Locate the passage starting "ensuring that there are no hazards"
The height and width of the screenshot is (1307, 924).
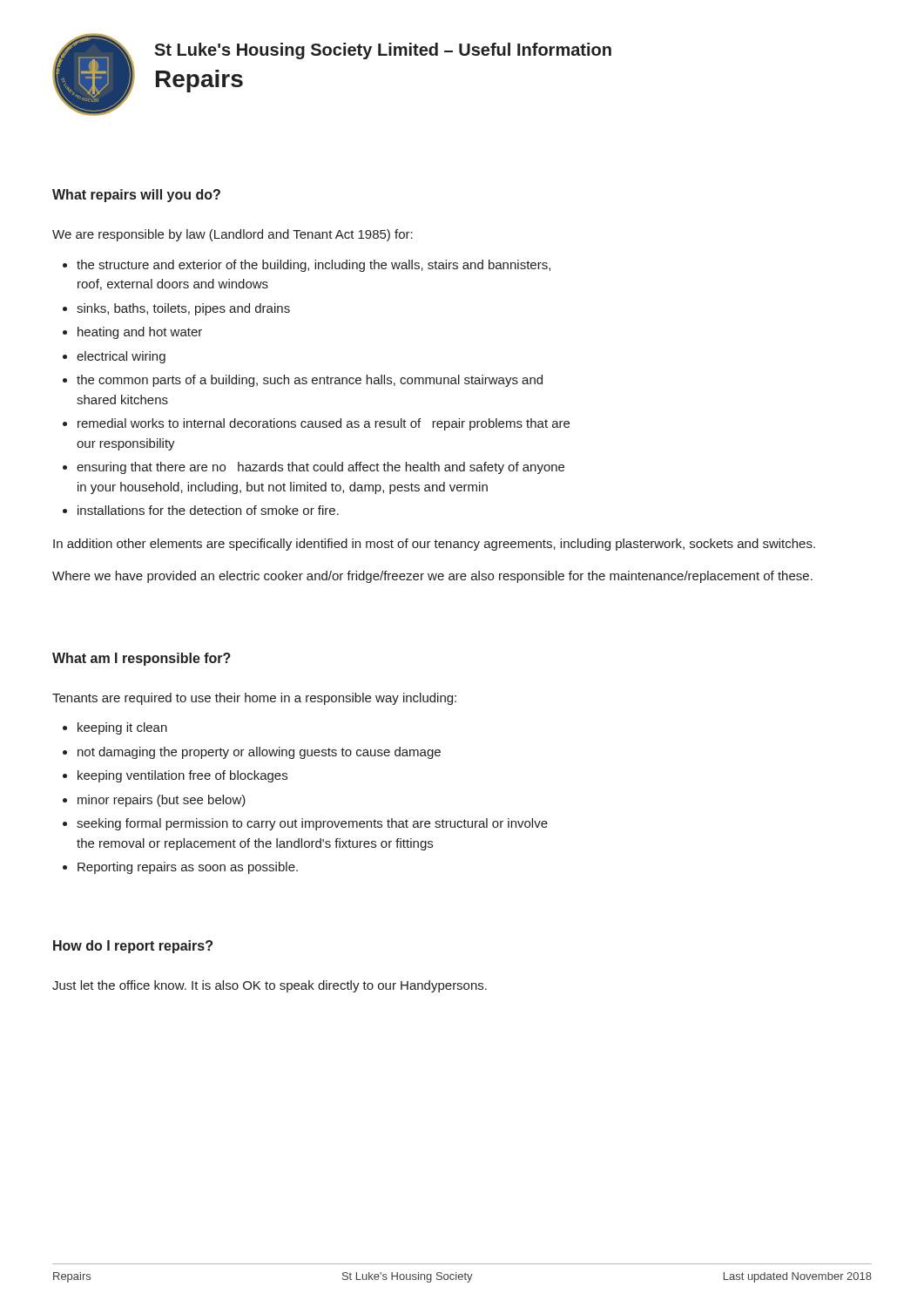tap(321, 476)
